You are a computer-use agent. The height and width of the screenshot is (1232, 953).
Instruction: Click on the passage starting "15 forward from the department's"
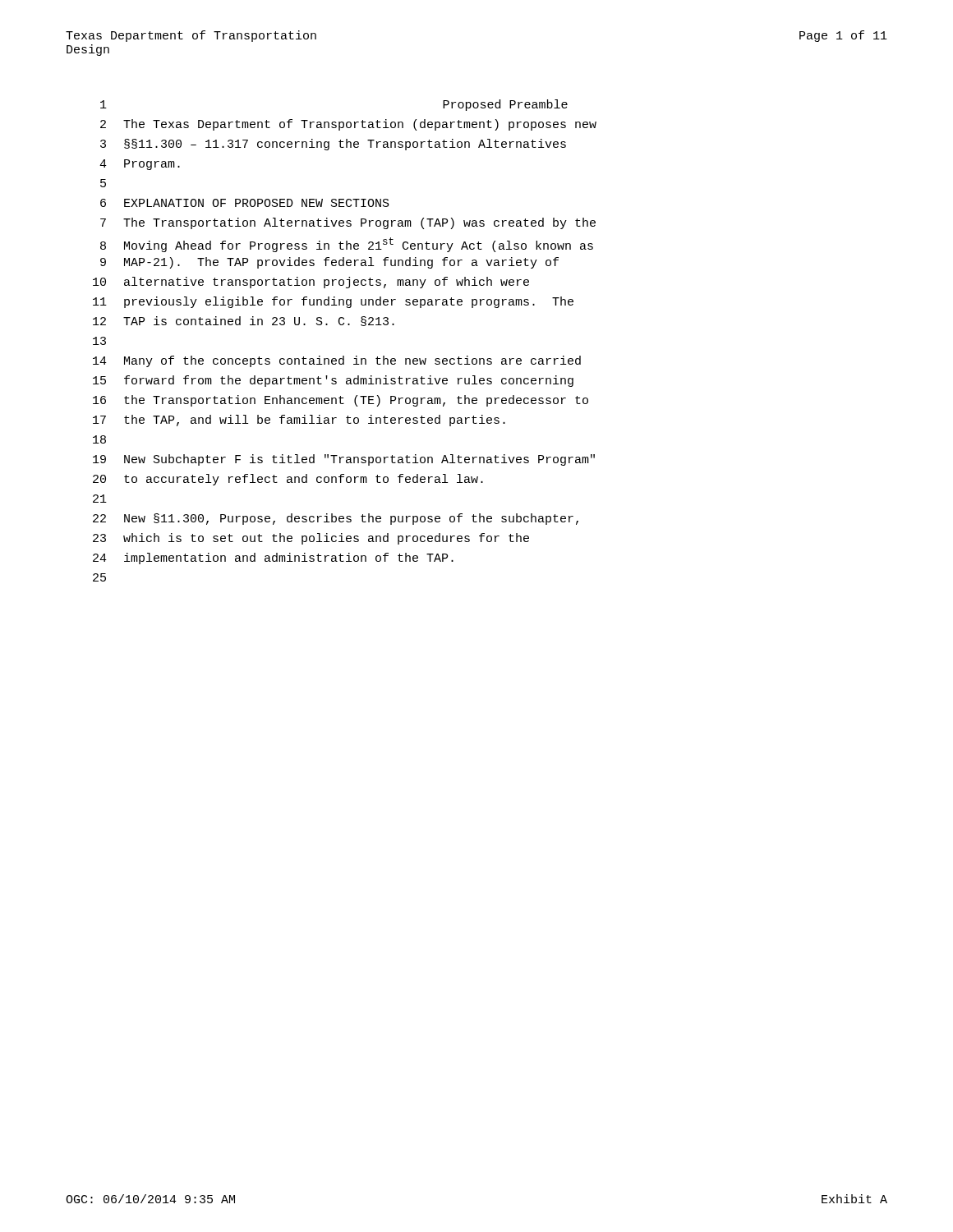click(476, 381)
